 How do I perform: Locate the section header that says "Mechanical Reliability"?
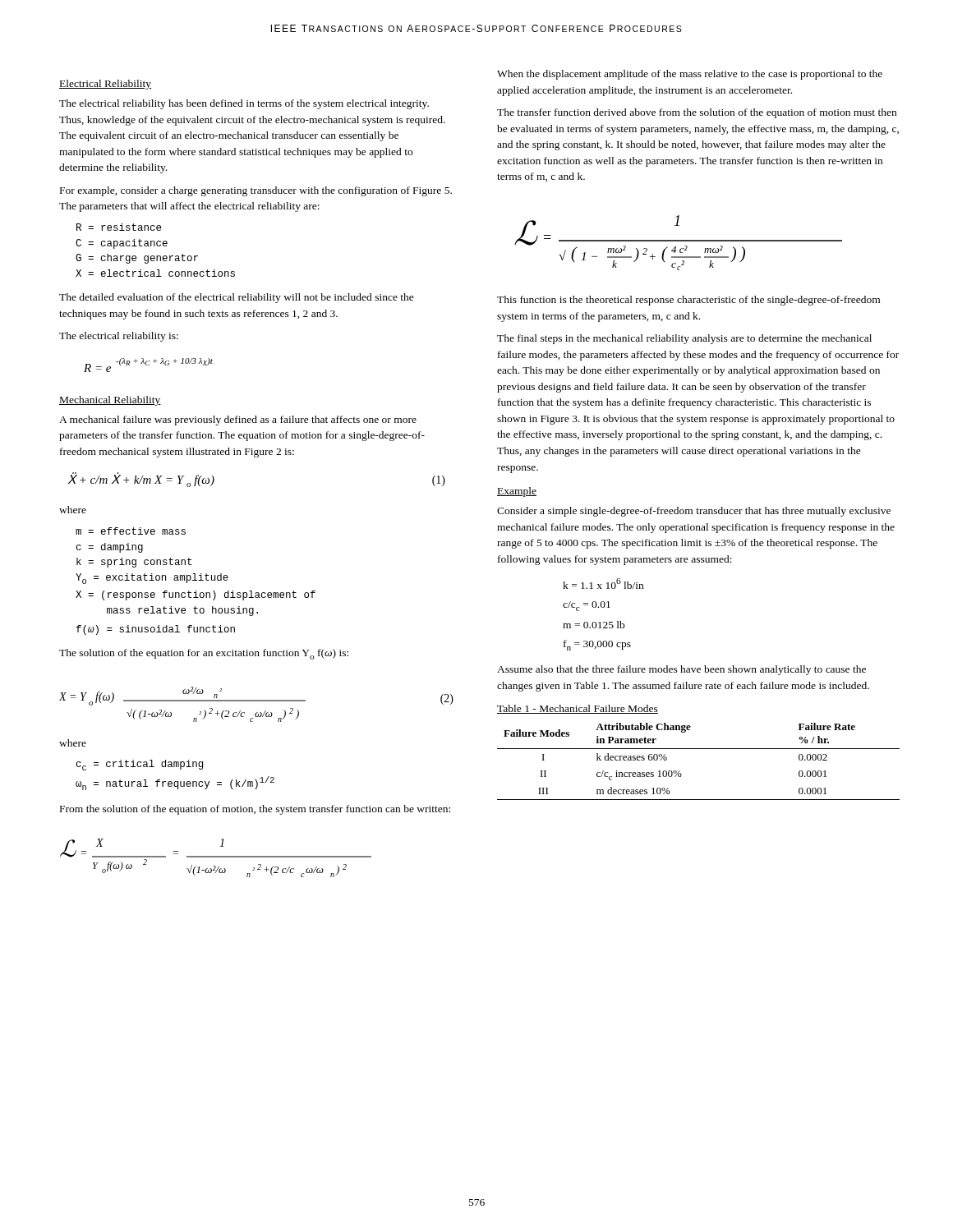[110, 399]
